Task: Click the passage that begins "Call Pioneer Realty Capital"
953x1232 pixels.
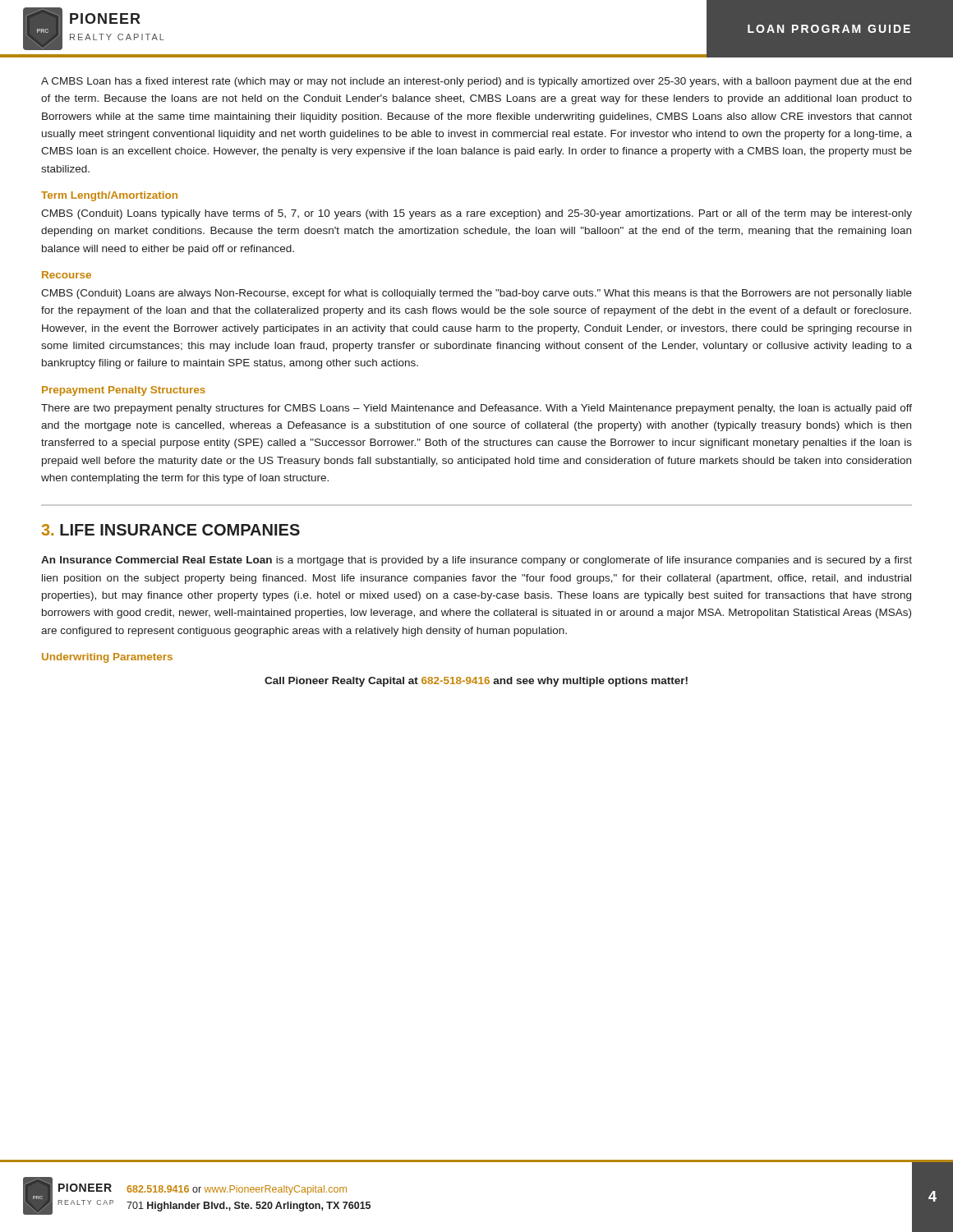Action: [476, 680]
